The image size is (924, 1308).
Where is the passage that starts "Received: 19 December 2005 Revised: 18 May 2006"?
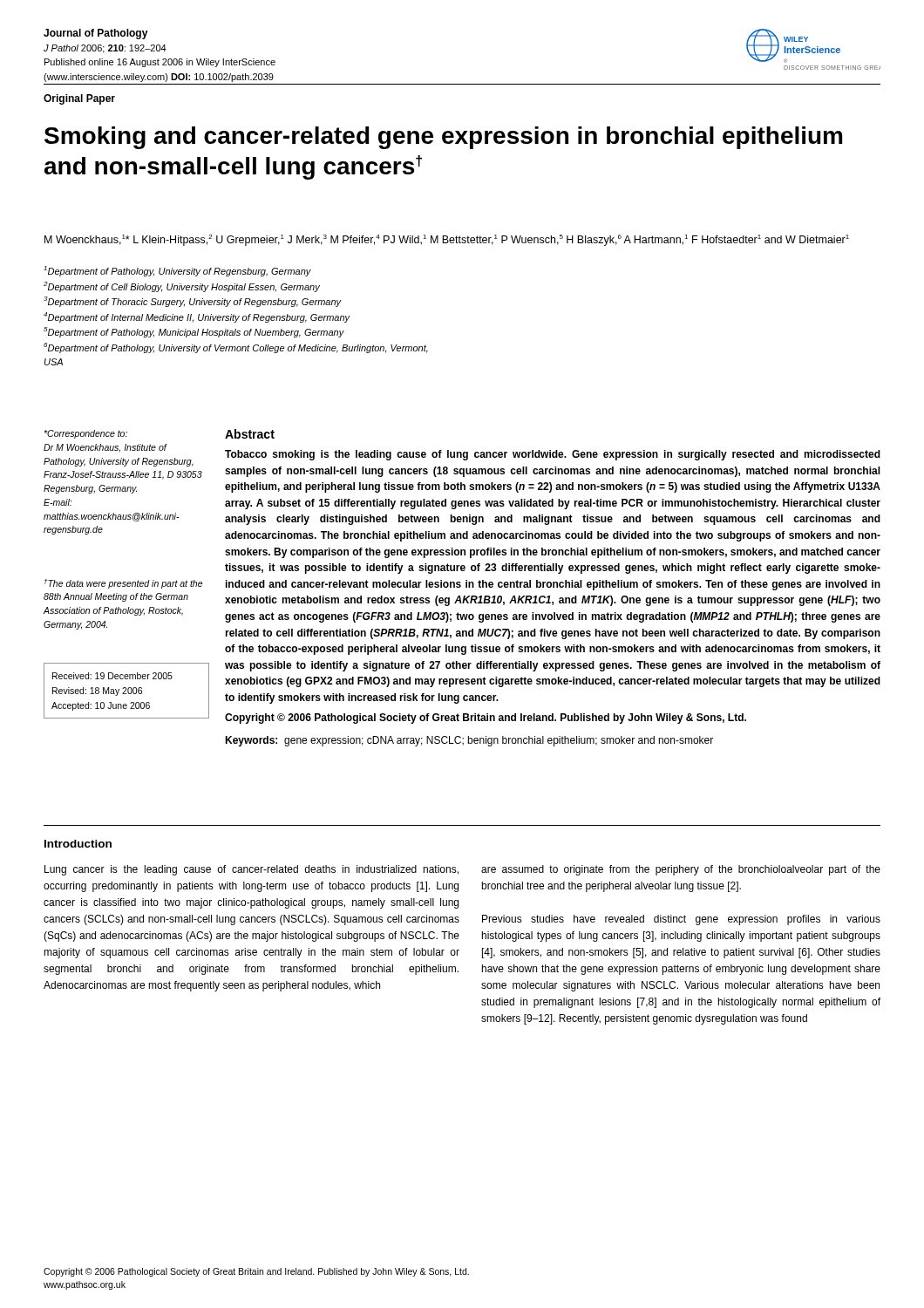point(112,690)
